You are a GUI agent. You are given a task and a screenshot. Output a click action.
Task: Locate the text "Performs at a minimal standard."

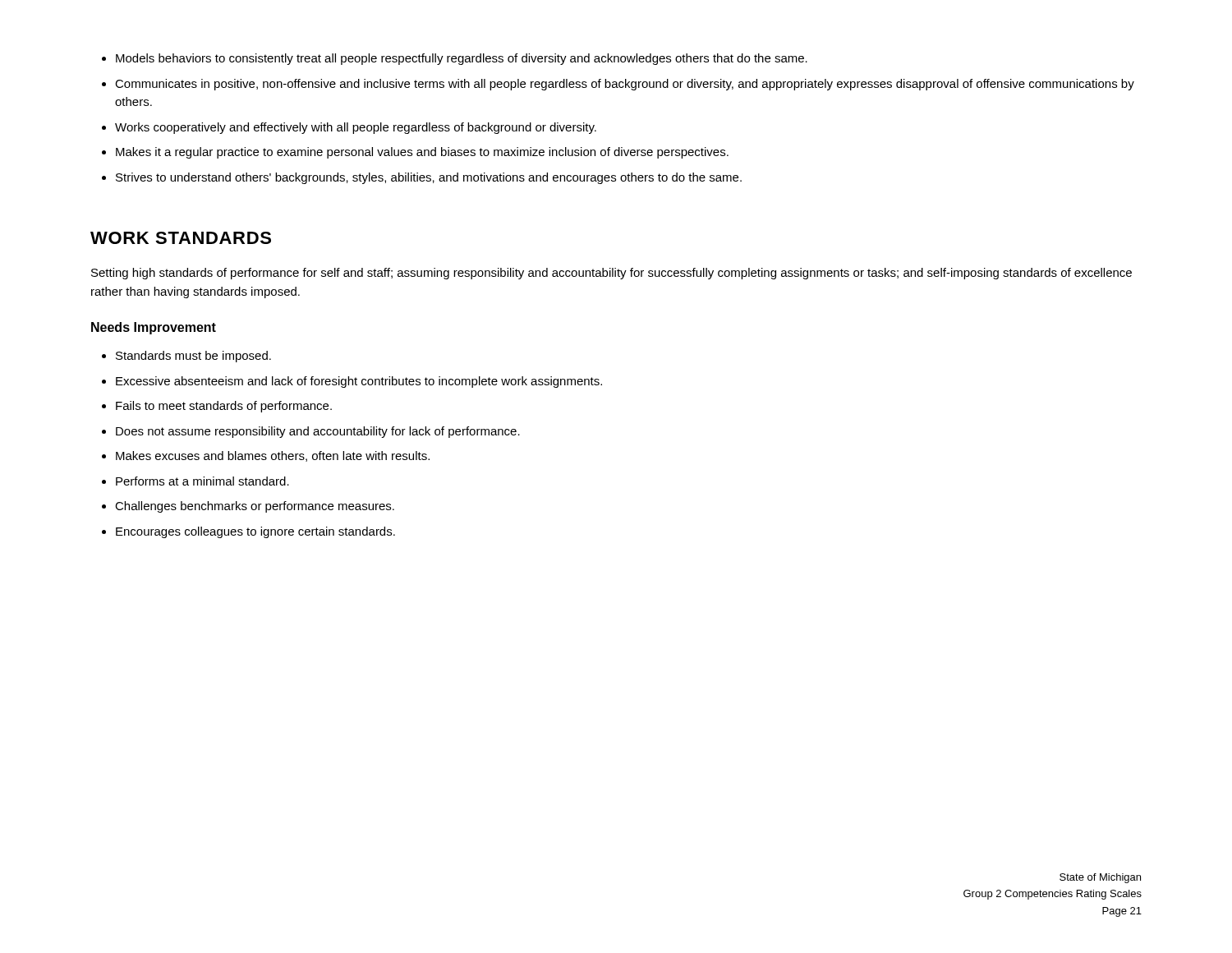[x=202, y=481]
